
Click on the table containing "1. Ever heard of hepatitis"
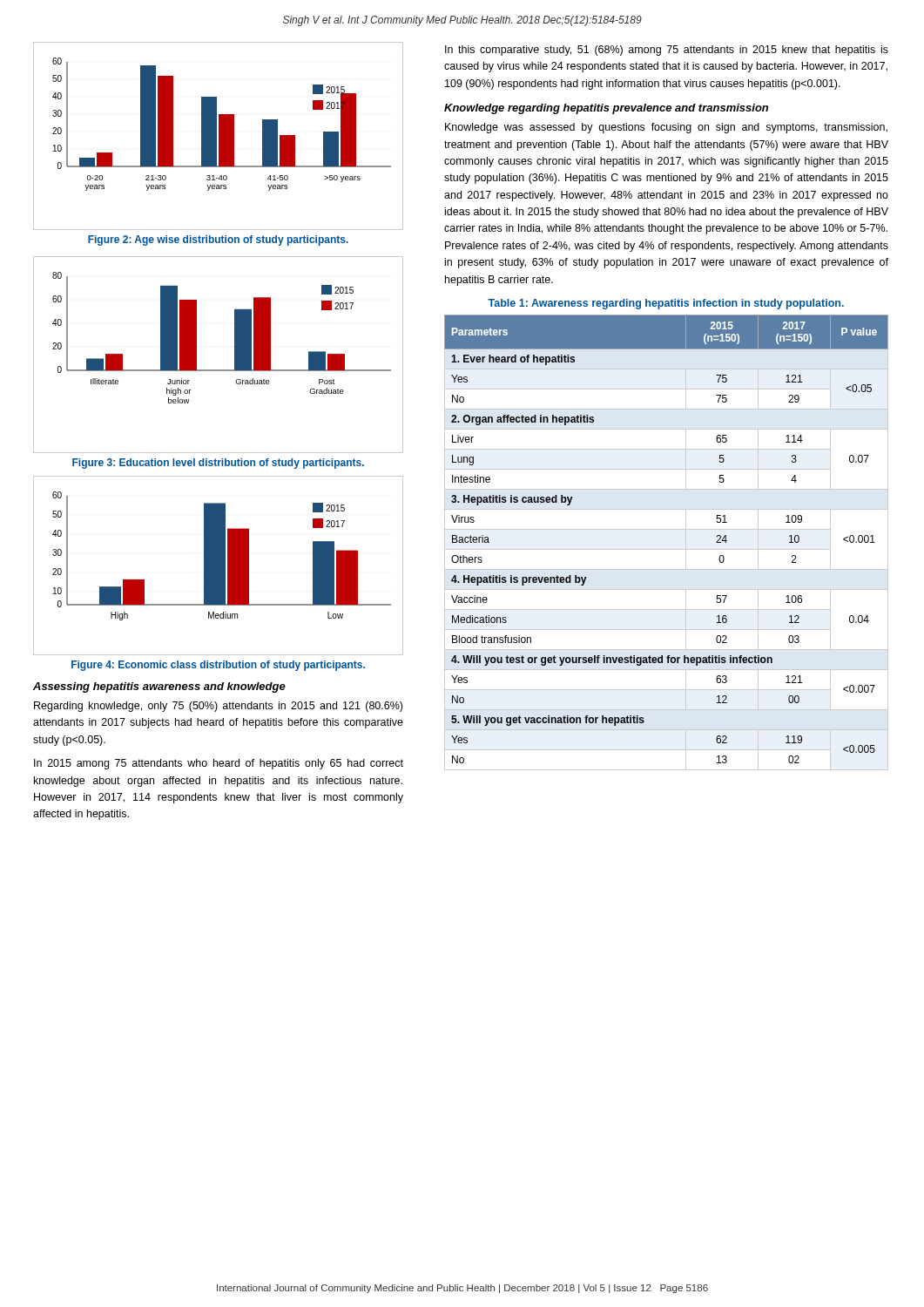coord(666,542)
